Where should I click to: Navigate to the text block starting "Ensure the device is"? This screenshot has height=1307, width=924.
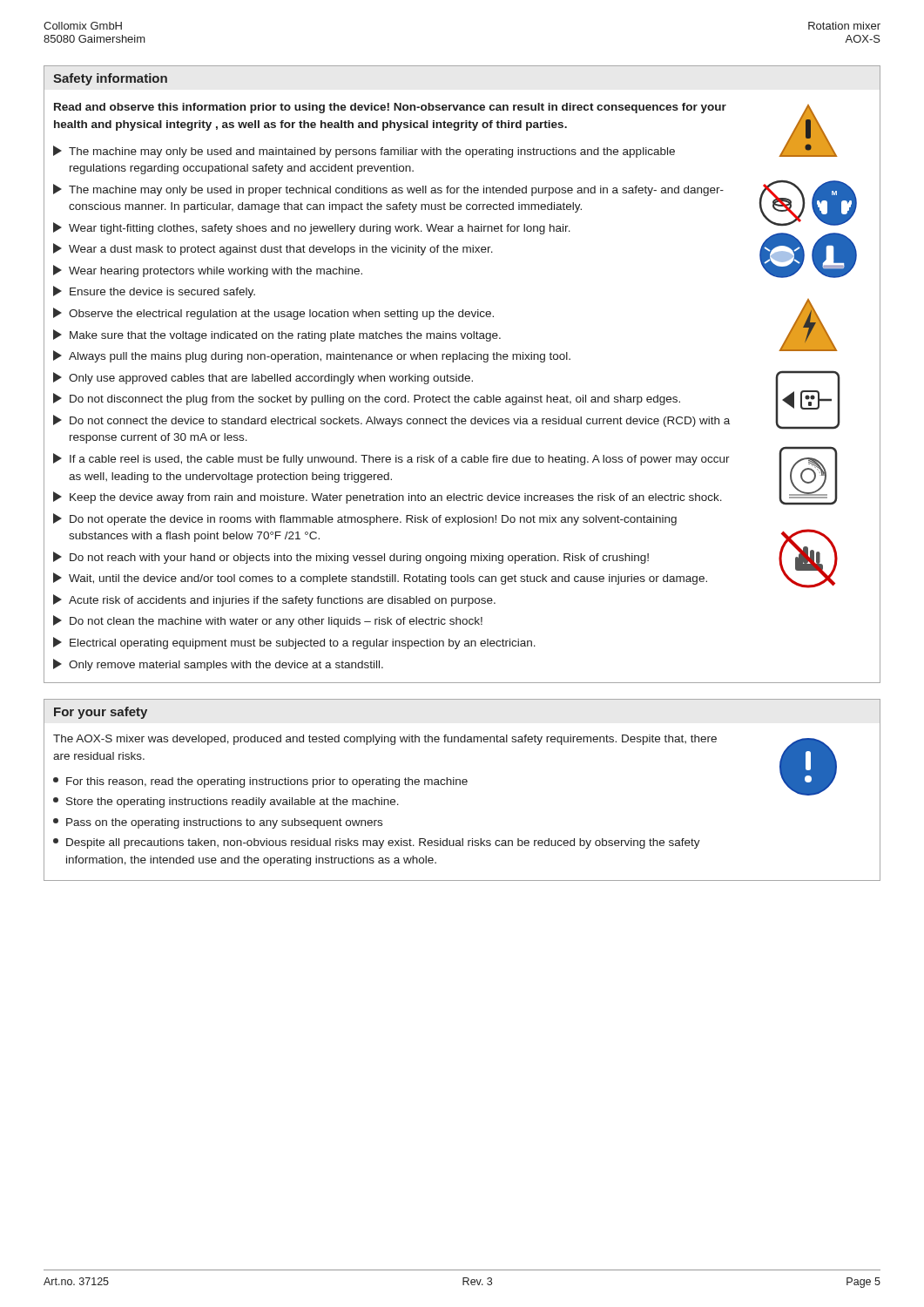155,292
